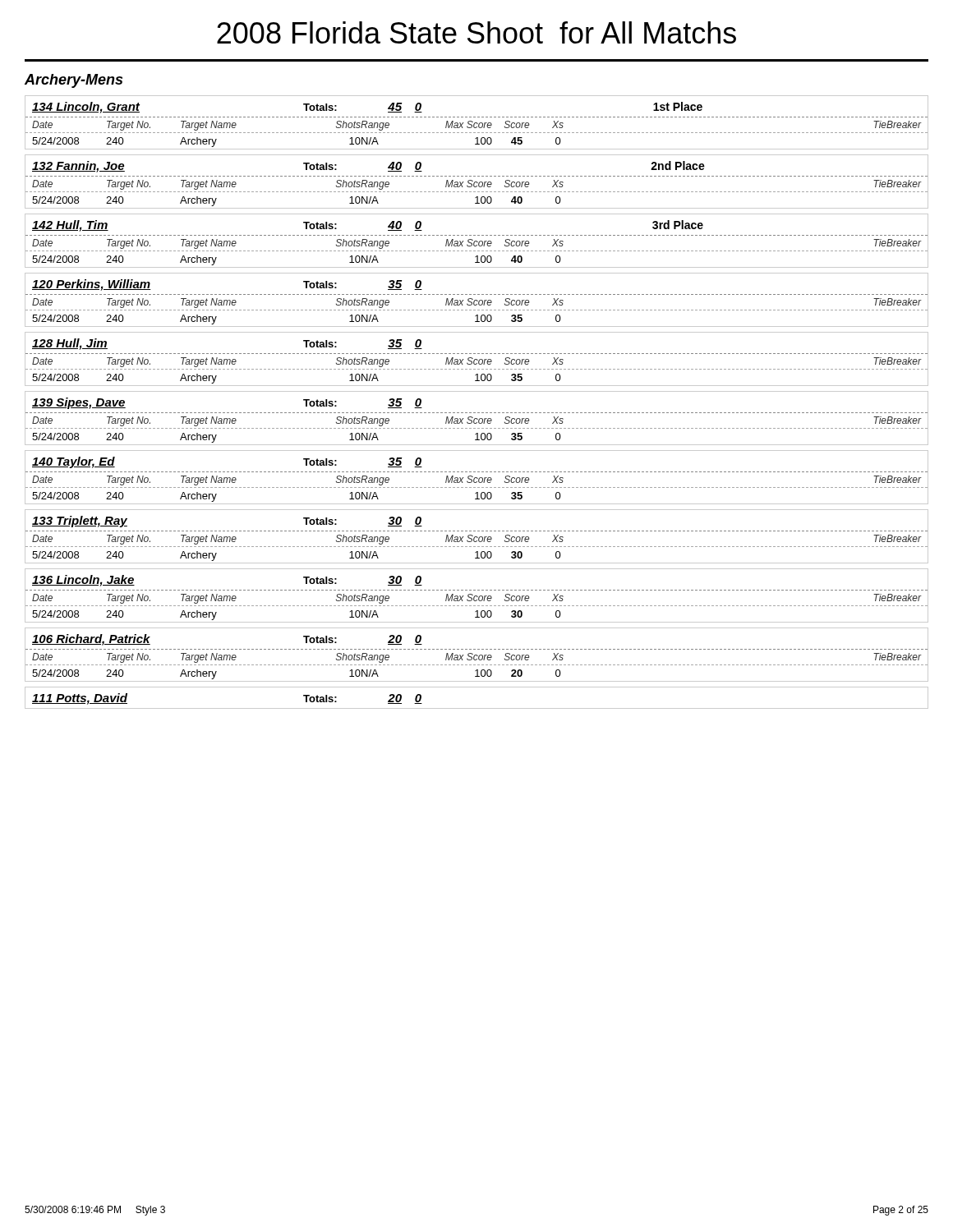Click on the table containing "106 Richard, Patrick Totals:"
Image resolution: width=953 pixels, height=1232 pixels.
(476, 655)
